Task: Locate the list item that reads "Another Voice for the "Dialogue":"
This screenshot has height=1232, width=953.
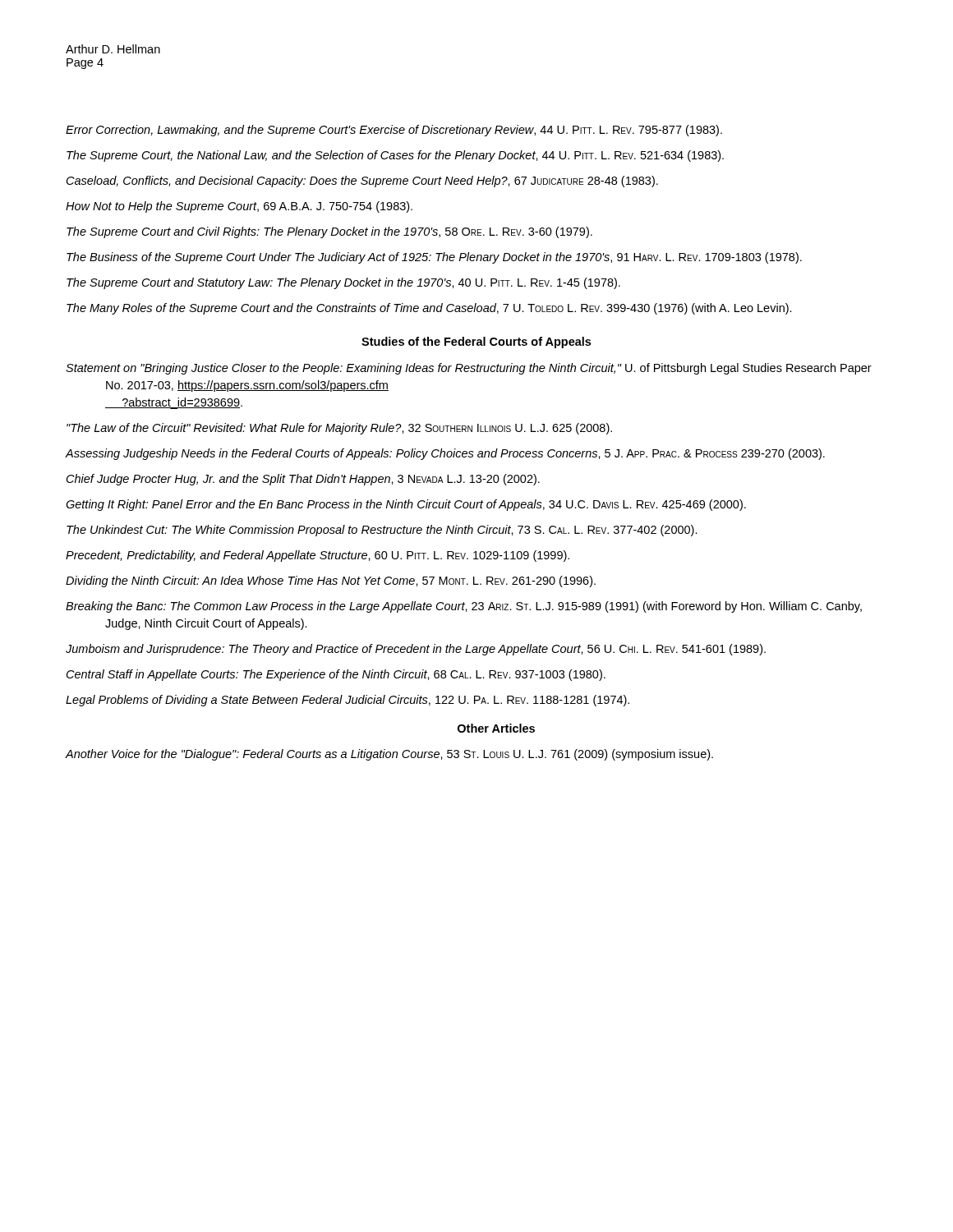Action: click(x=390, y=754)
